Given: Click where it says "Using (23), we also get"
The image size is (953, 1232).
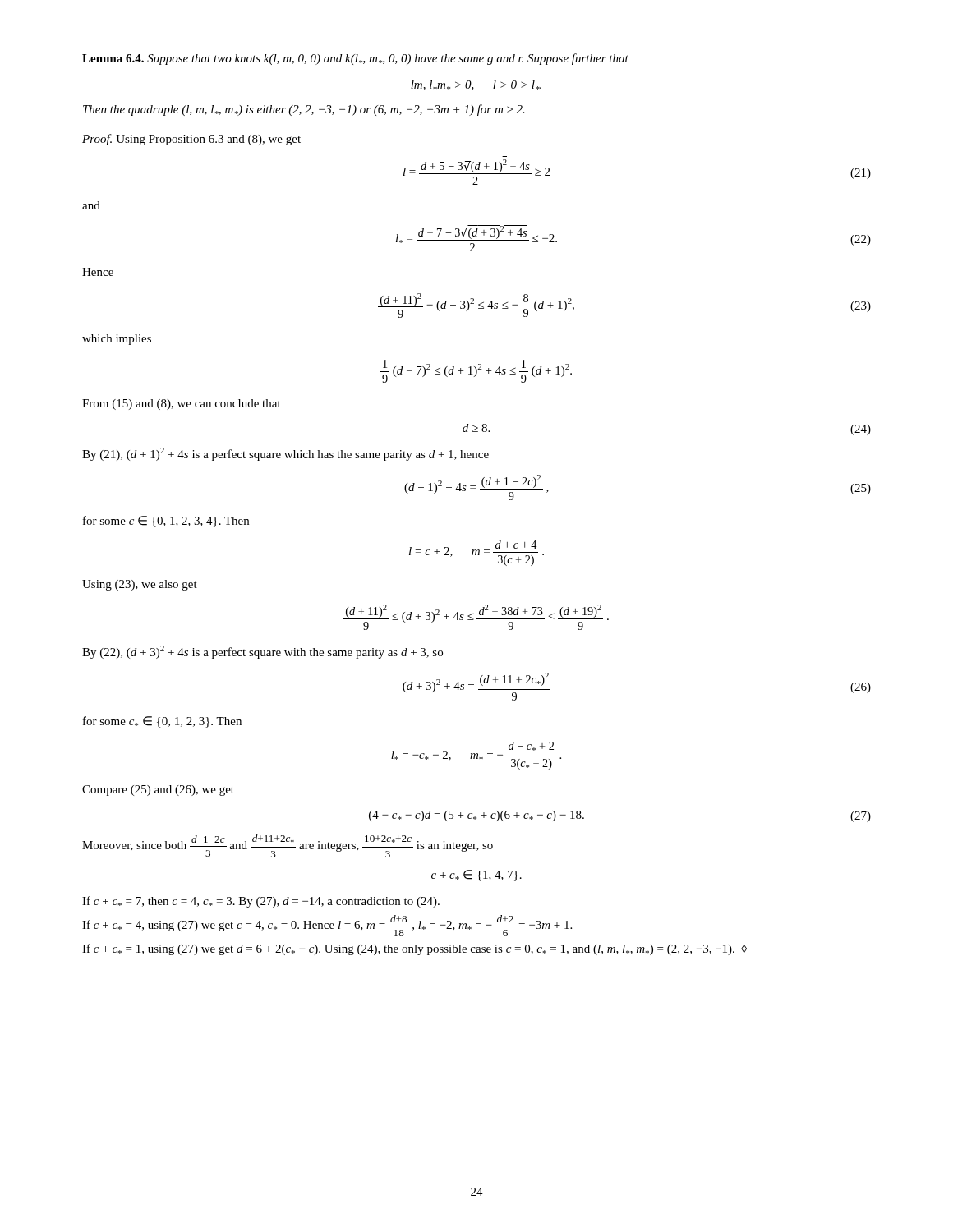Looking at the screenshot, I should [x=139, y=584].
